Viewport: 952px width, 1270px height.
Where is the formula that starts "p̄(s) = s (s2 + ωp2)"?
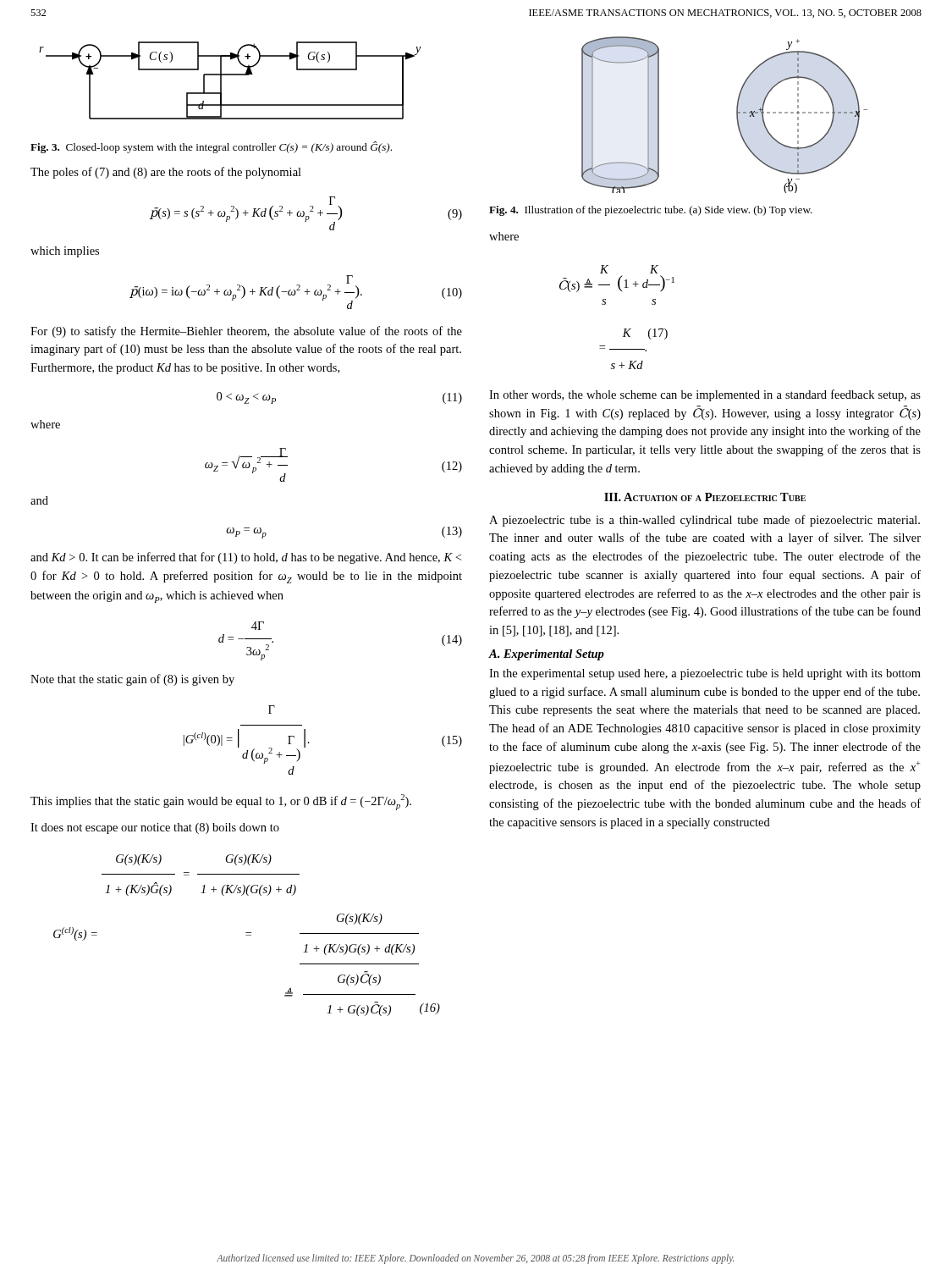[x=306, y=214]
